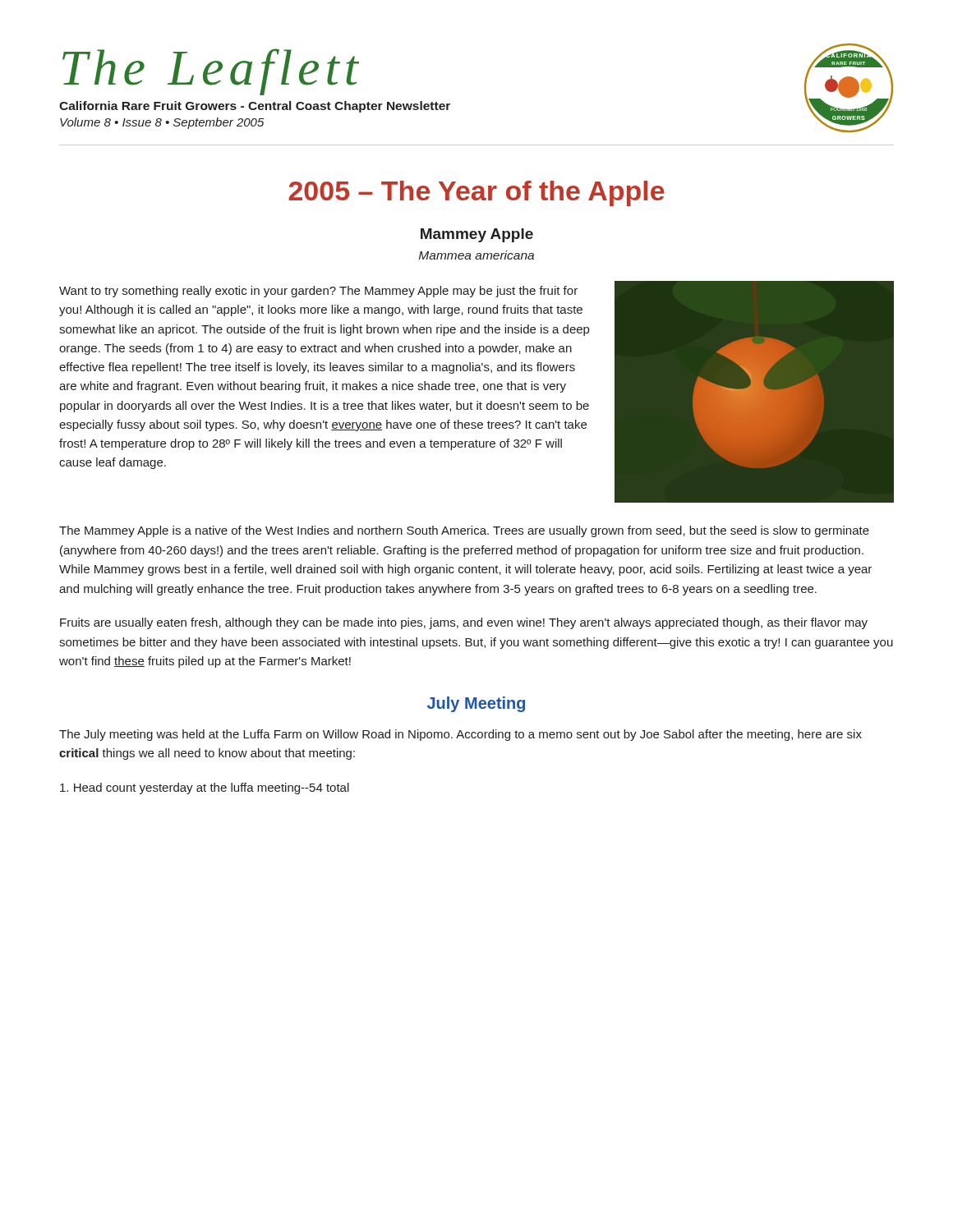Point to the block beginning "California Rare Fruit"
The image size is (953, 1232).
[x=255, y=114]
